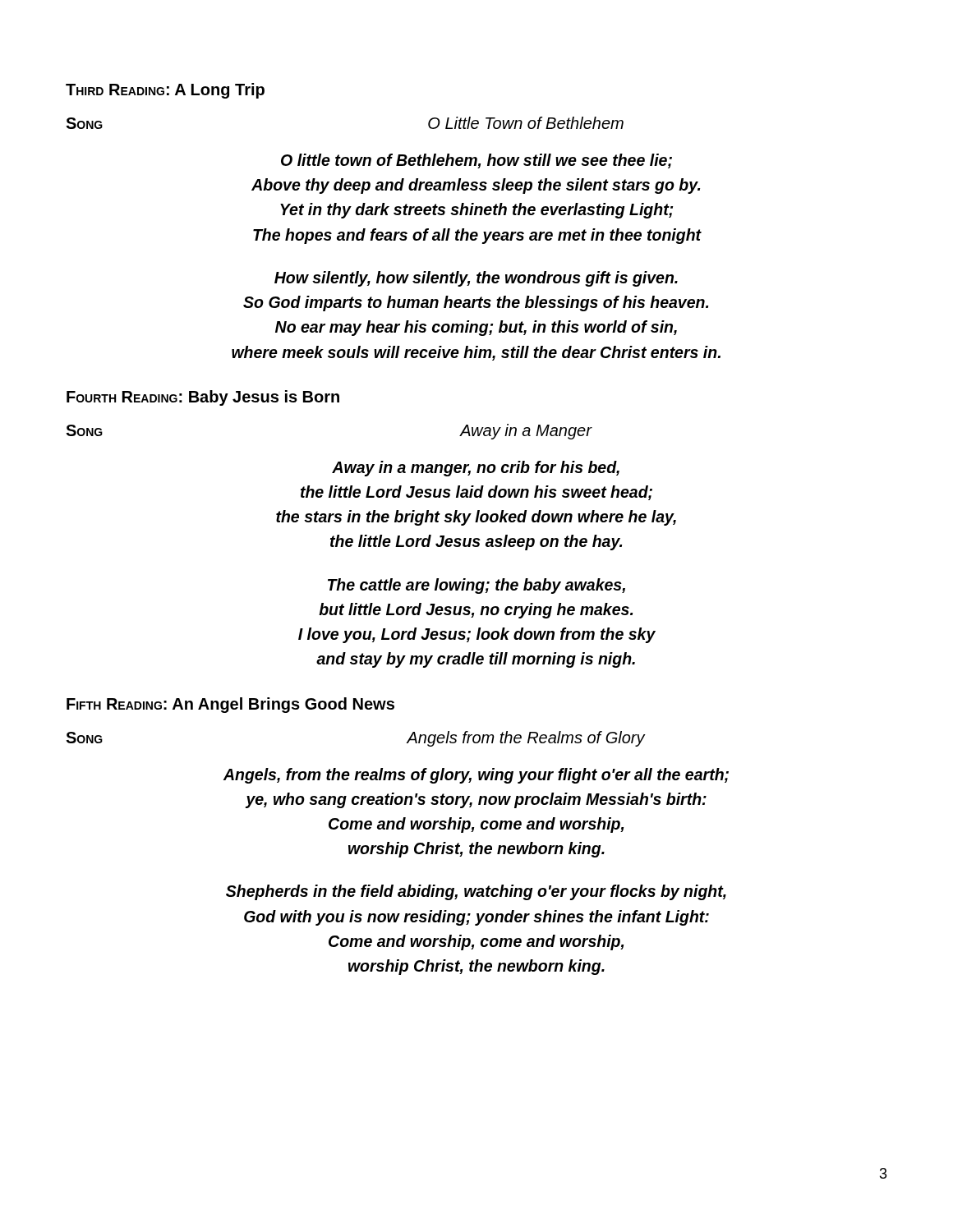Screen dimensions: 1232x953
Task: Locate the text block starting "Angels, from the realms of glory, wing your"
Action: 476,811
